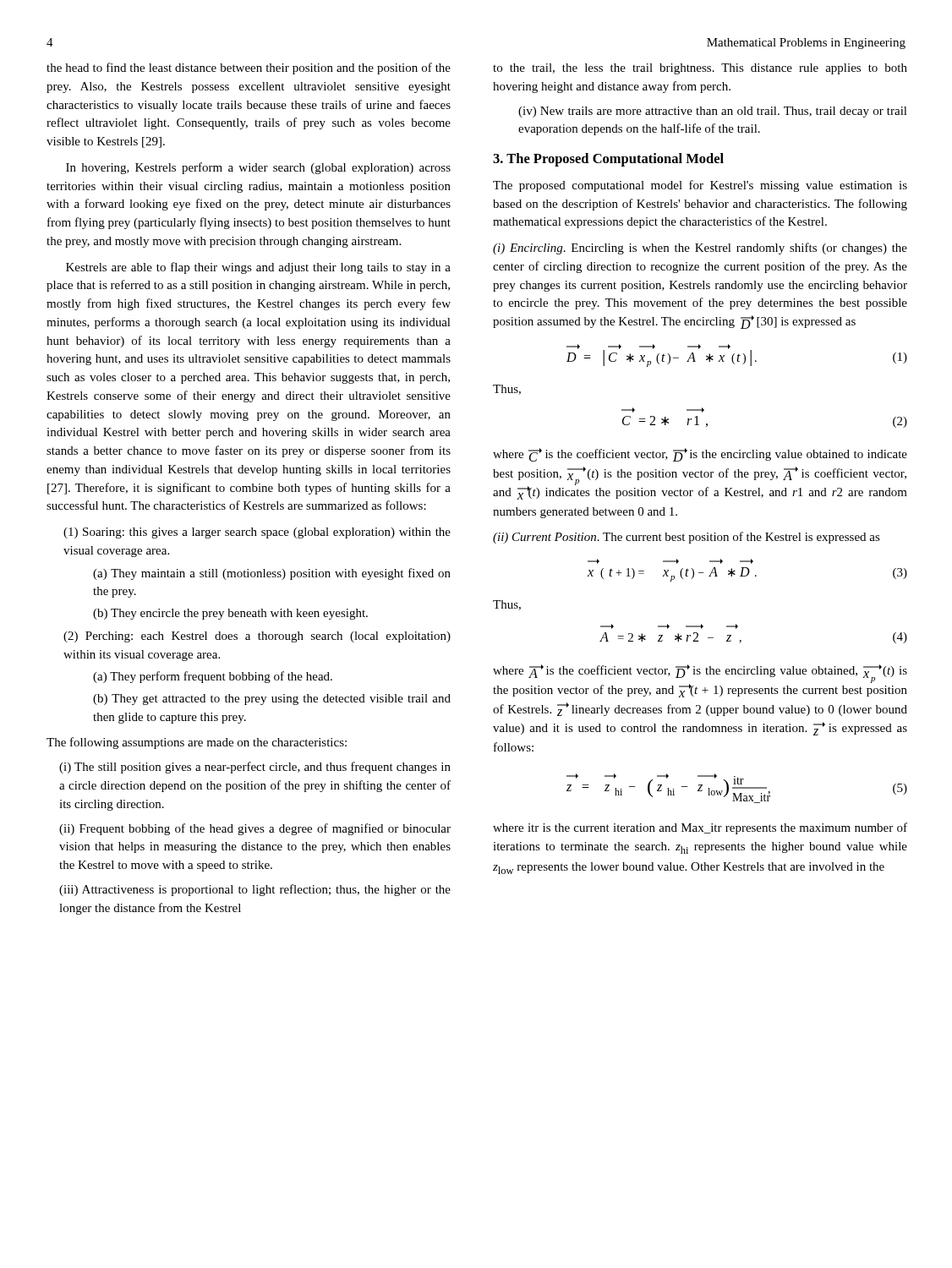This screenshot has width=952, height=1268.
Task: Select the block starting "D = | C ∗ x p"
Action: (700, 358)
